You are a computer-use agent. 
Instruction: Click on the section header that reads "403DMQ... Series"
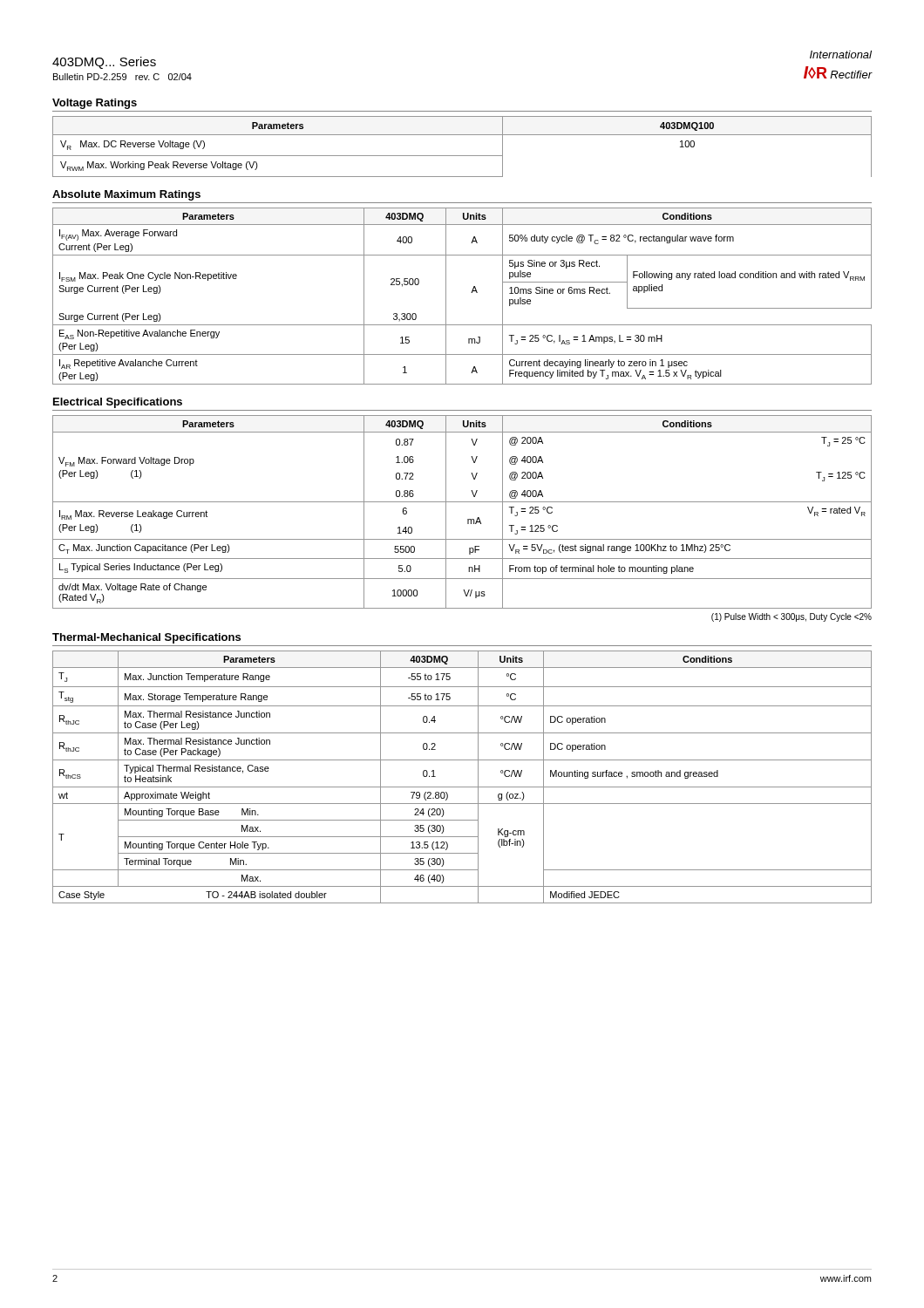tap(104, 61)
